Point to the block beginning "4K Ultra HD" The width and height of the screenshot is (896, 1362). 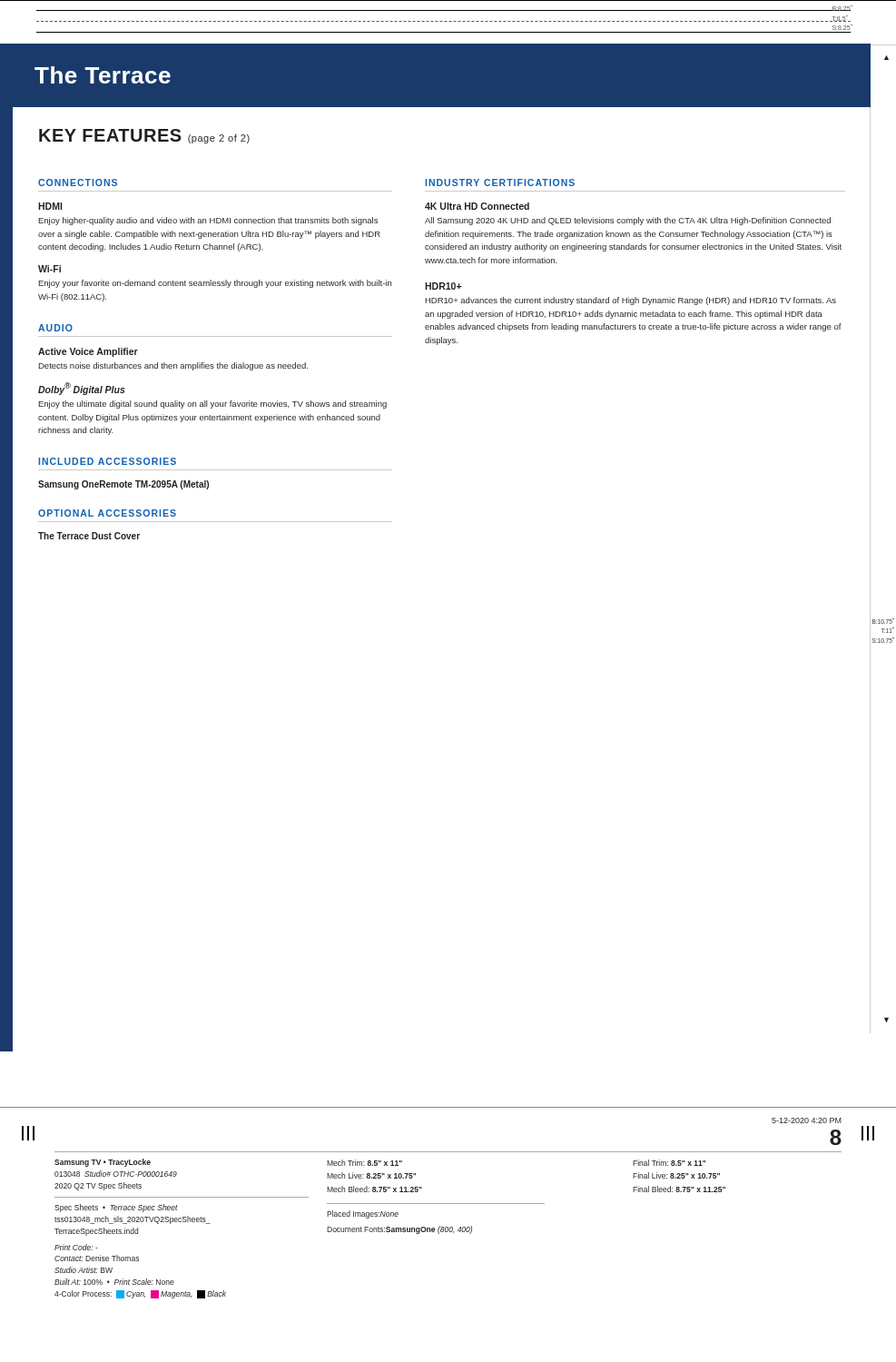point(635,234)
